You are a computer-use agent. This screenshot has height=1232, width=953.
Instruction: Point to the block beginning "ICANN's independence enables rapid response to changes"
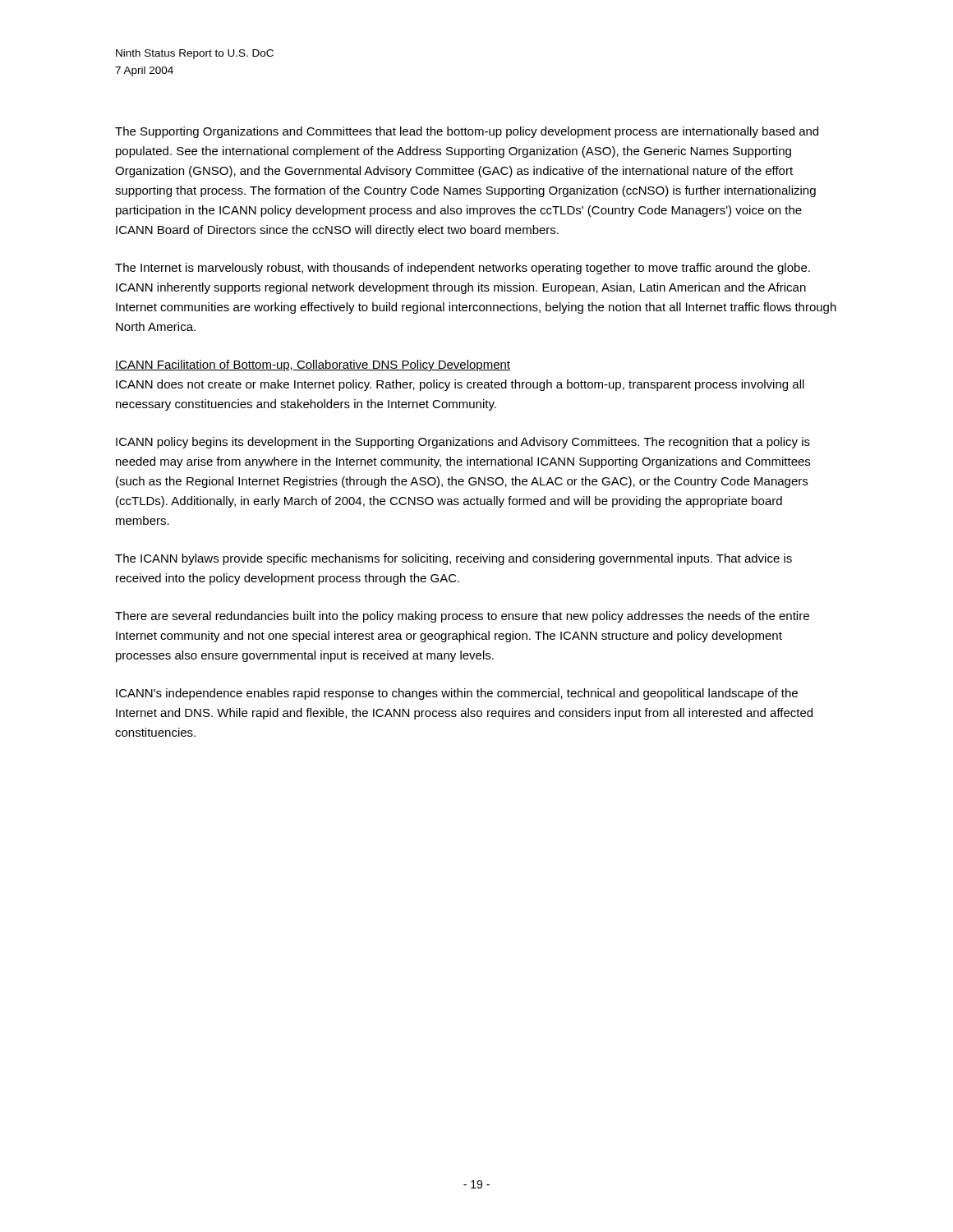point(464,713)
